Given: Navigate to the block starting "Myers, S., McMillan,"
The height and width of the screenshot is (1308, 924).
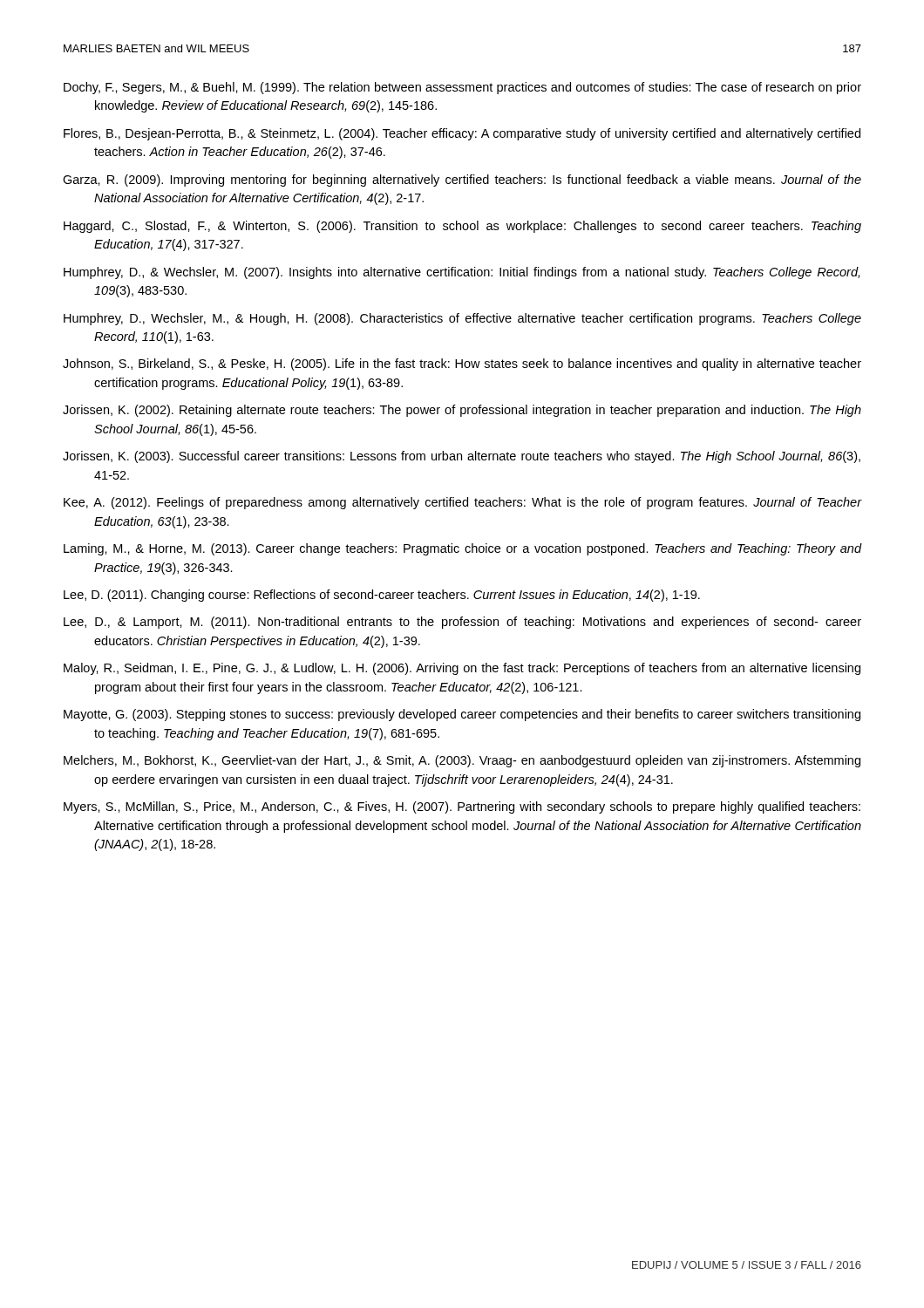Looking at the screenshot, I should 462,825.
